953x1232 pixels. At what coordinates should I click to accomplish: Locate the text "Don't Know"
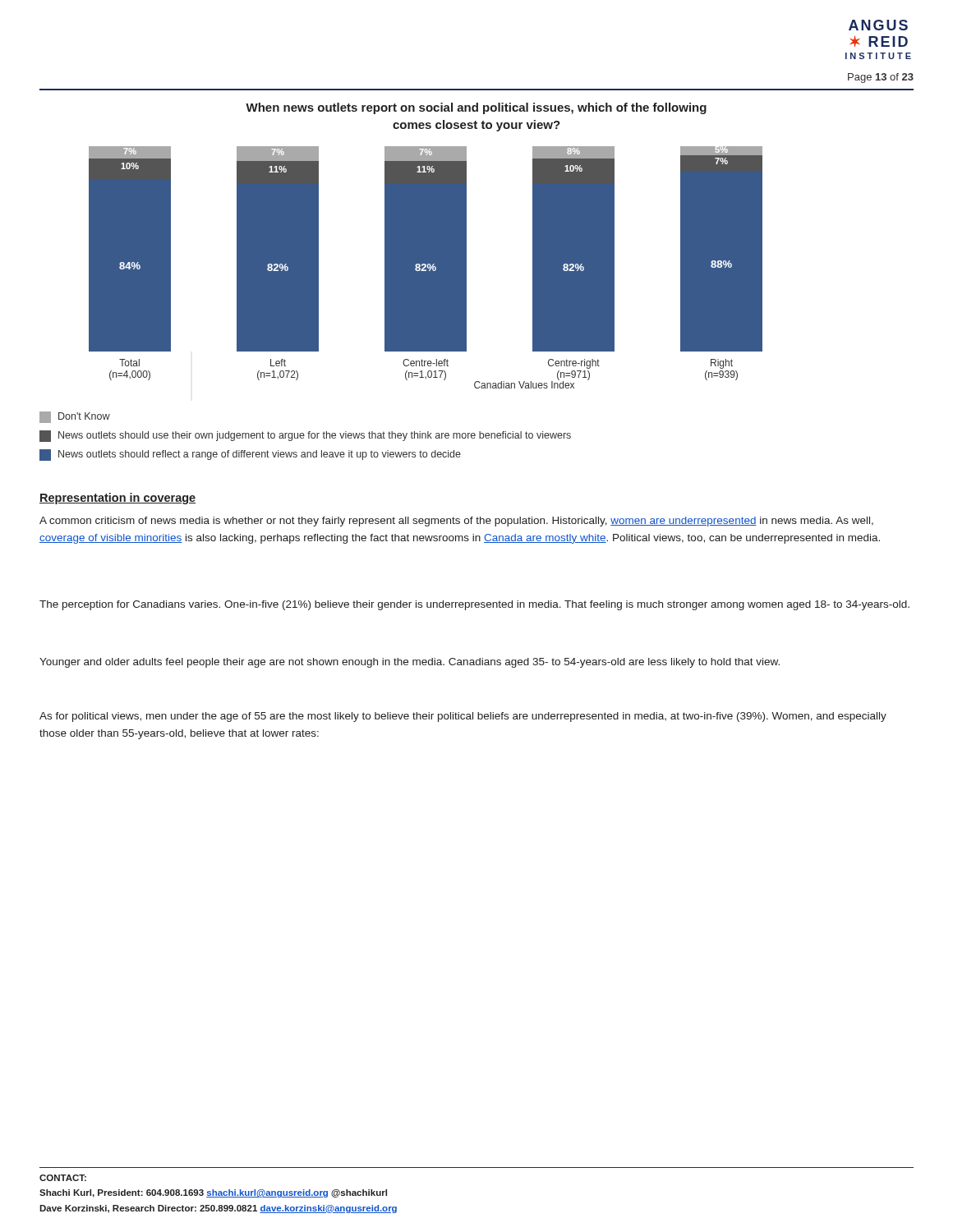(75, 417)
